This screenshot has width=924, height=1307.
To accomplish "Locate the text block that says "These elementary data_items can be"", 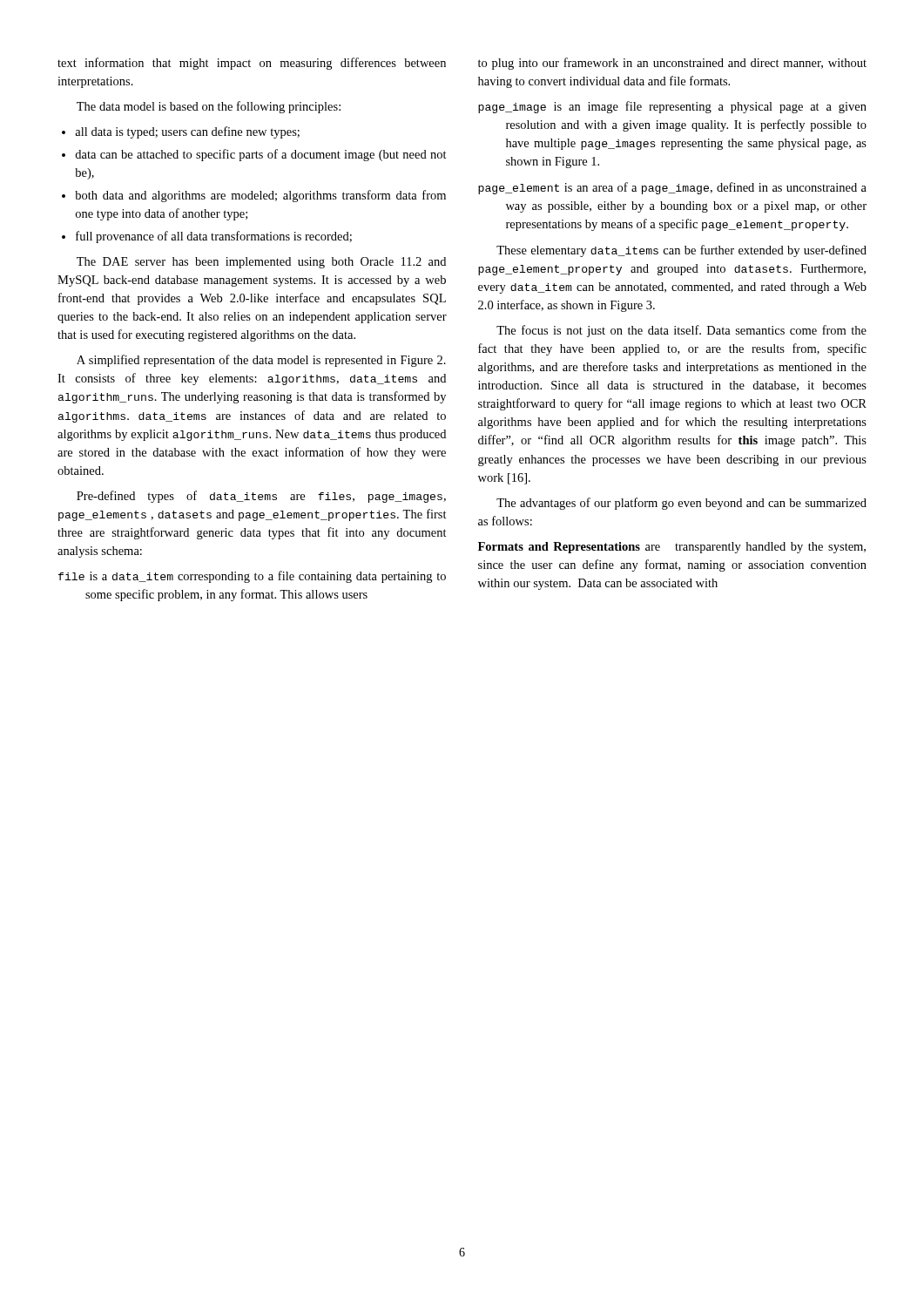I will point(672,386).
